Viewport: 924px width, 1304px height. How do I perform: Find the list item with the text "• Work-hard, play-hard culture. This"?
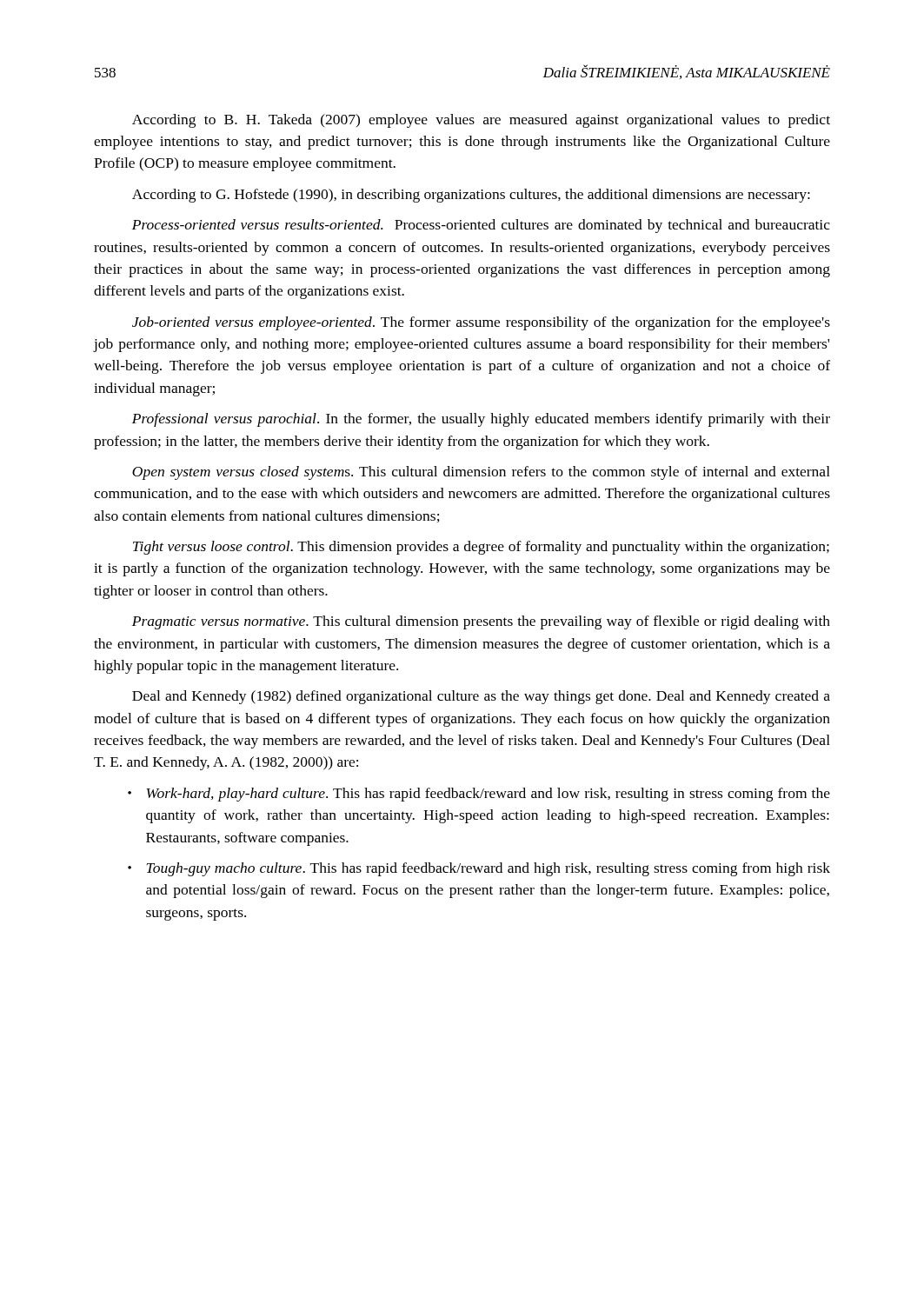tap(479, 815)
